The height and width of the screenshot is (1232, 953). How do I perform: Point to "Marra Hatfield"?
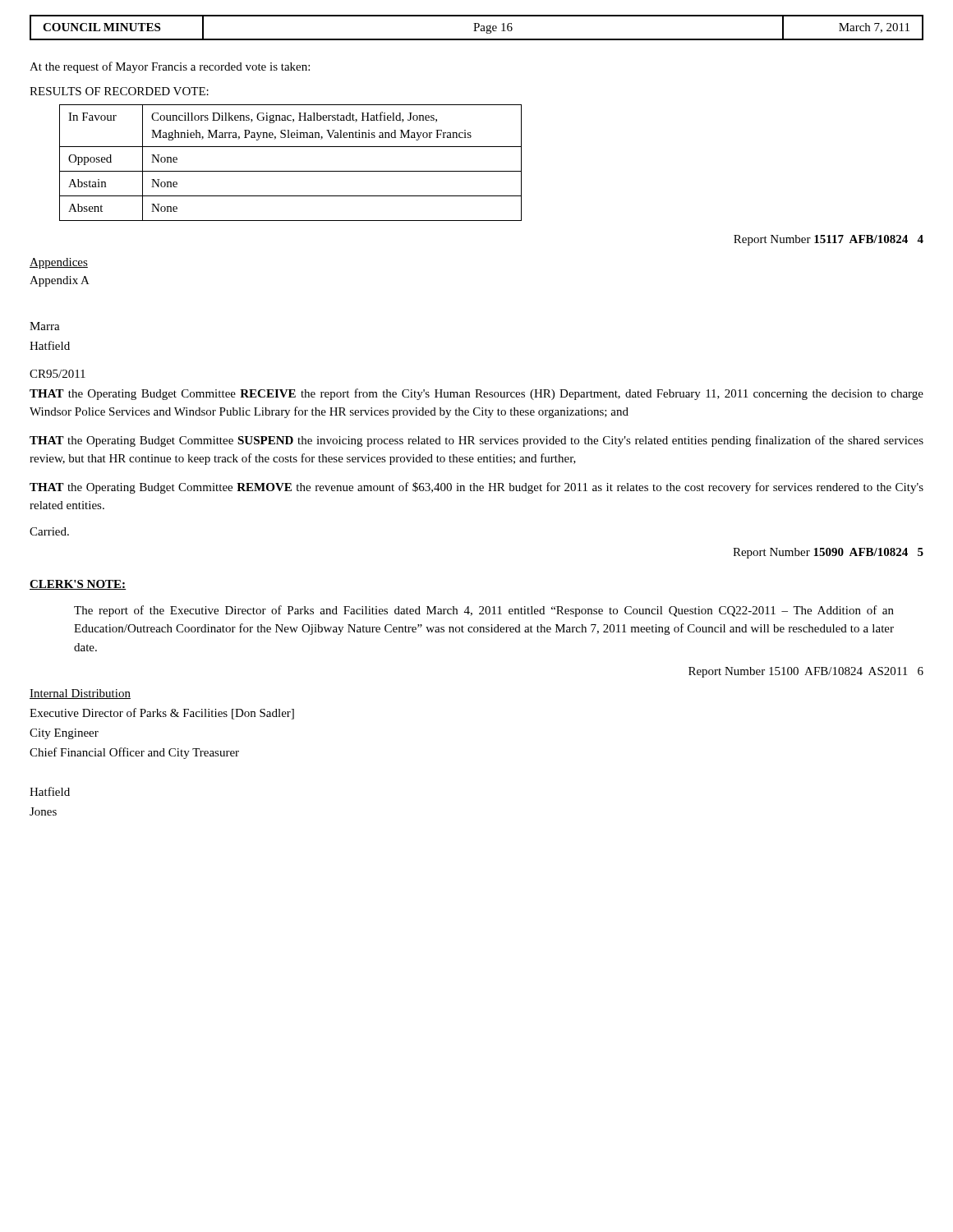coord(50,336)
